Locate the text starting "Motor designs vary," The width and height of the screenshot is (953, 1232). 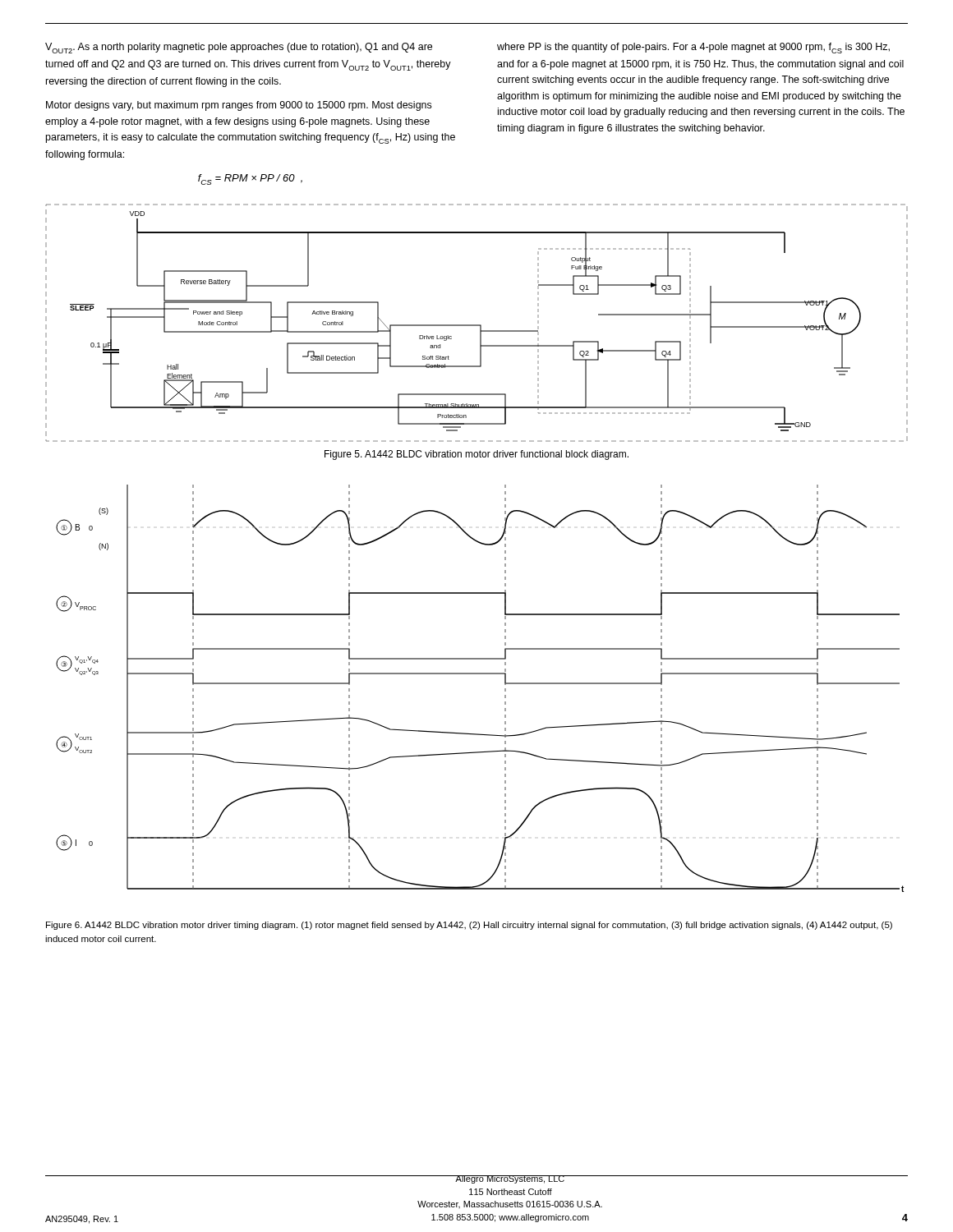[250, 130]
